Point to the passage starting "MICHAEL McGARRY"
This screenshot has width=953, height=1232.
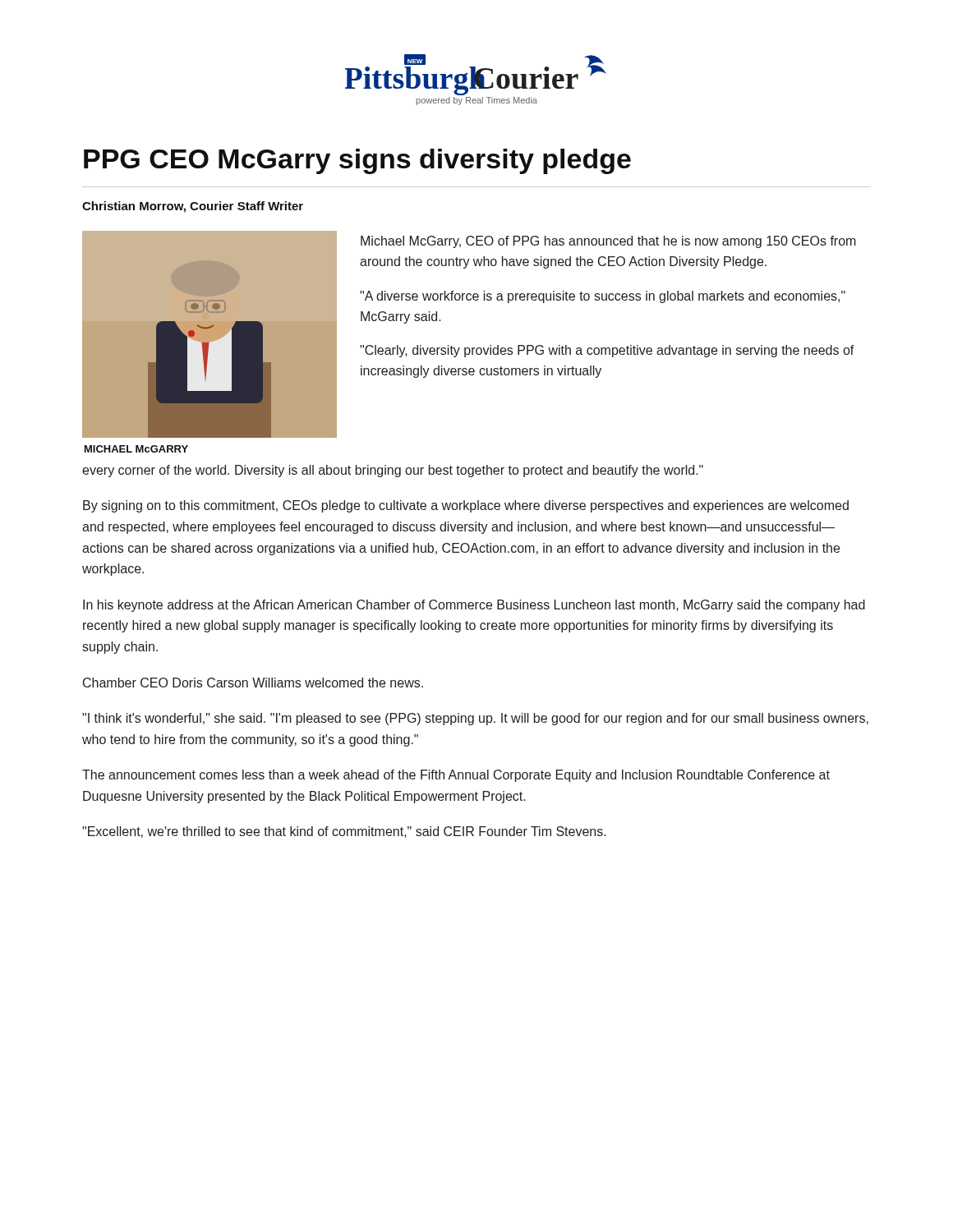coord(136,449)
